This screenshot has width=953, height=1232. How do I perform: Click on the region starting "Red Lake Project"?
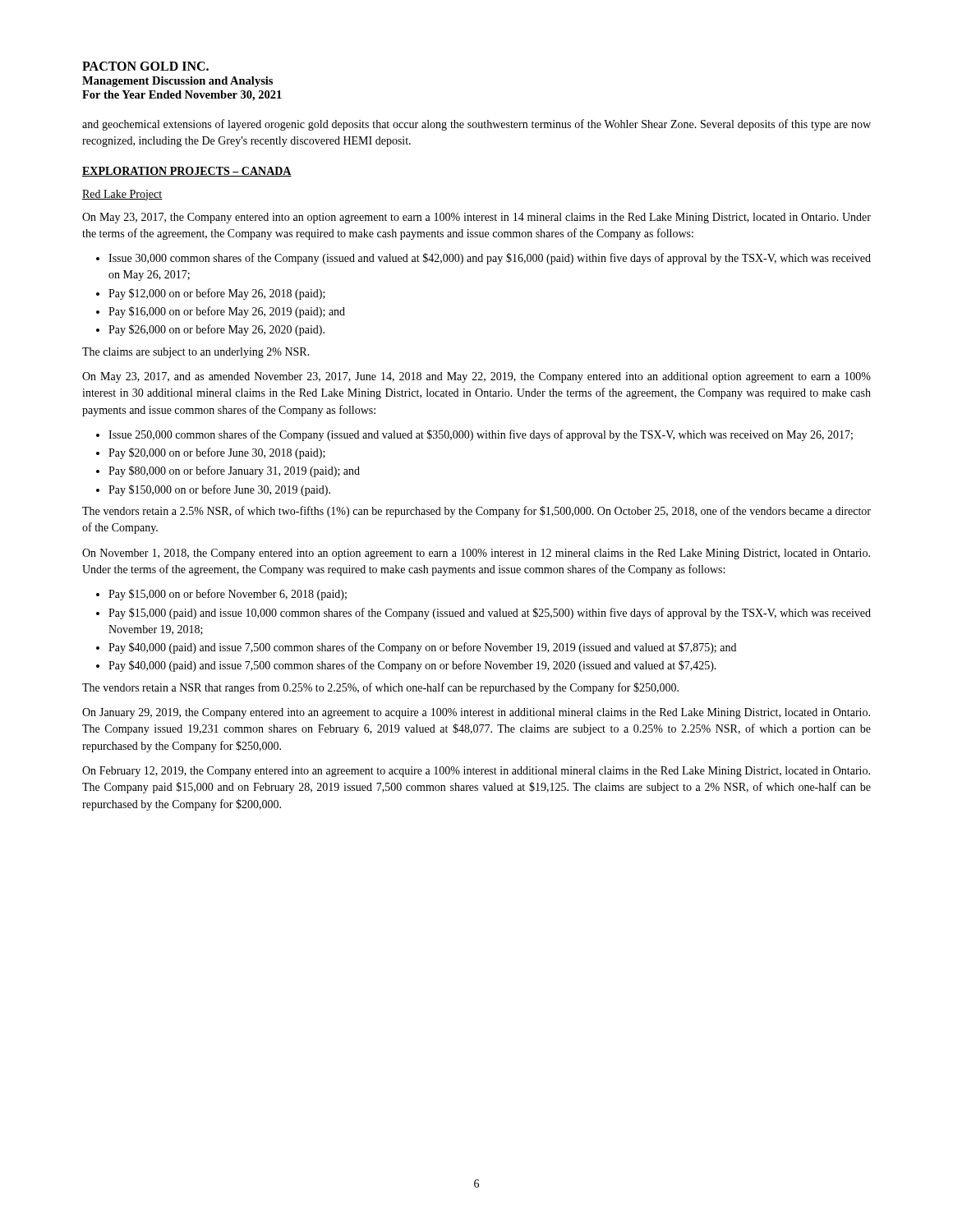122,194
